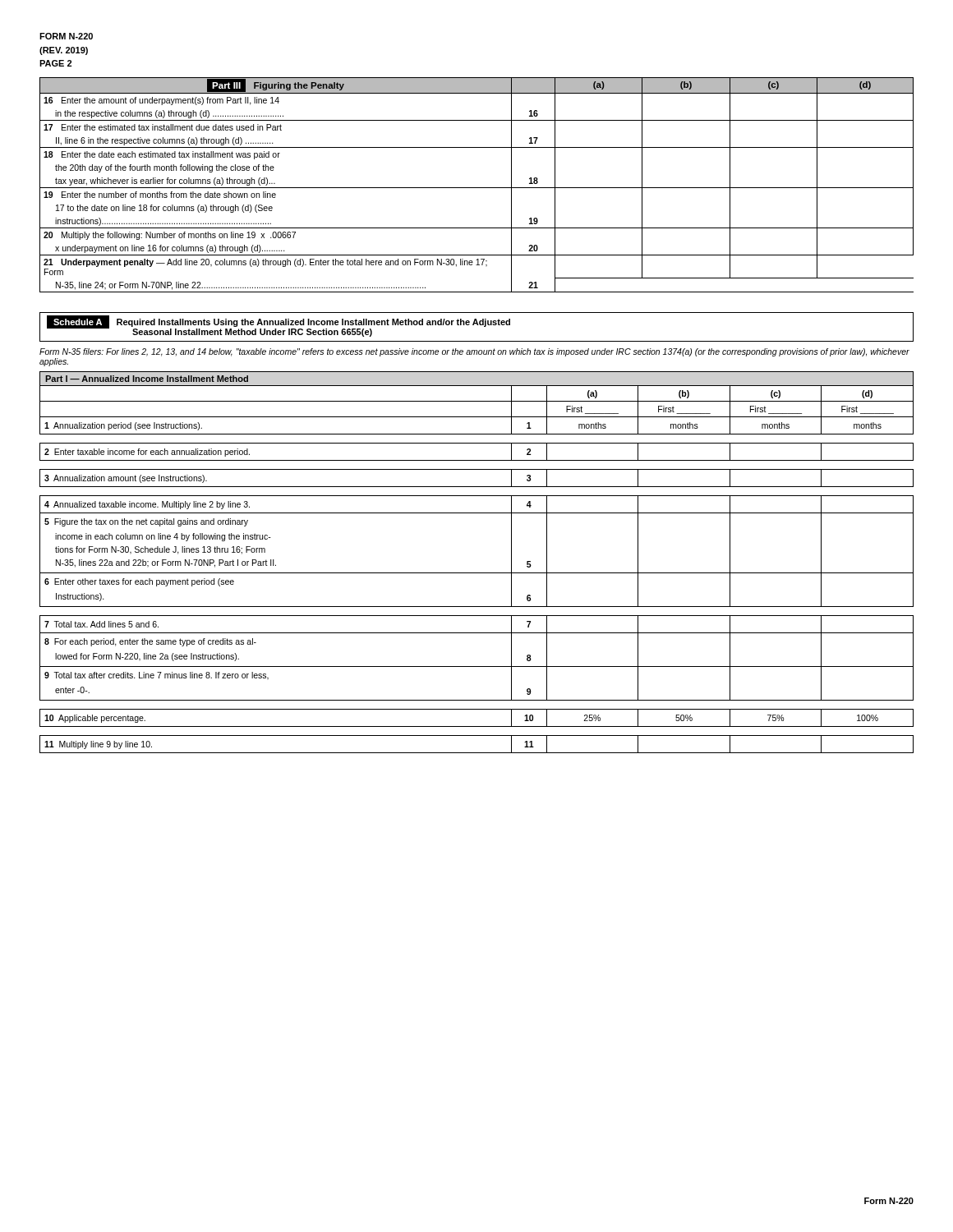Screen dimensions: 1232x953
Task: Click on the passage starting "Form N-35 filers:"
Action: tap(474, 356)
